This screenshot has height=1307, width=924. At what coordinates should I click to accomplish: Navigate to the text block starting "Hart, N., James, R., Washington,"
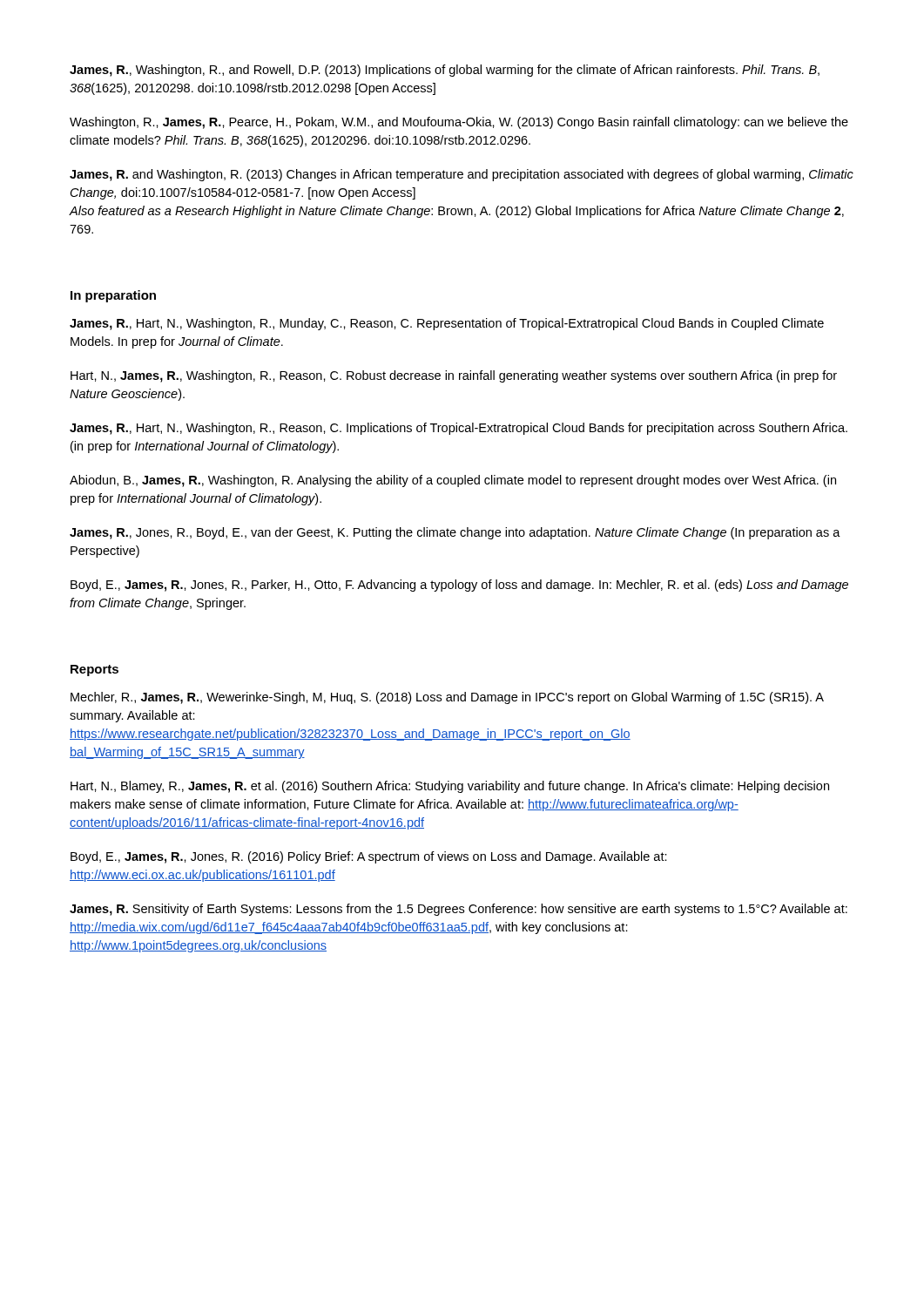click(453, 385)
